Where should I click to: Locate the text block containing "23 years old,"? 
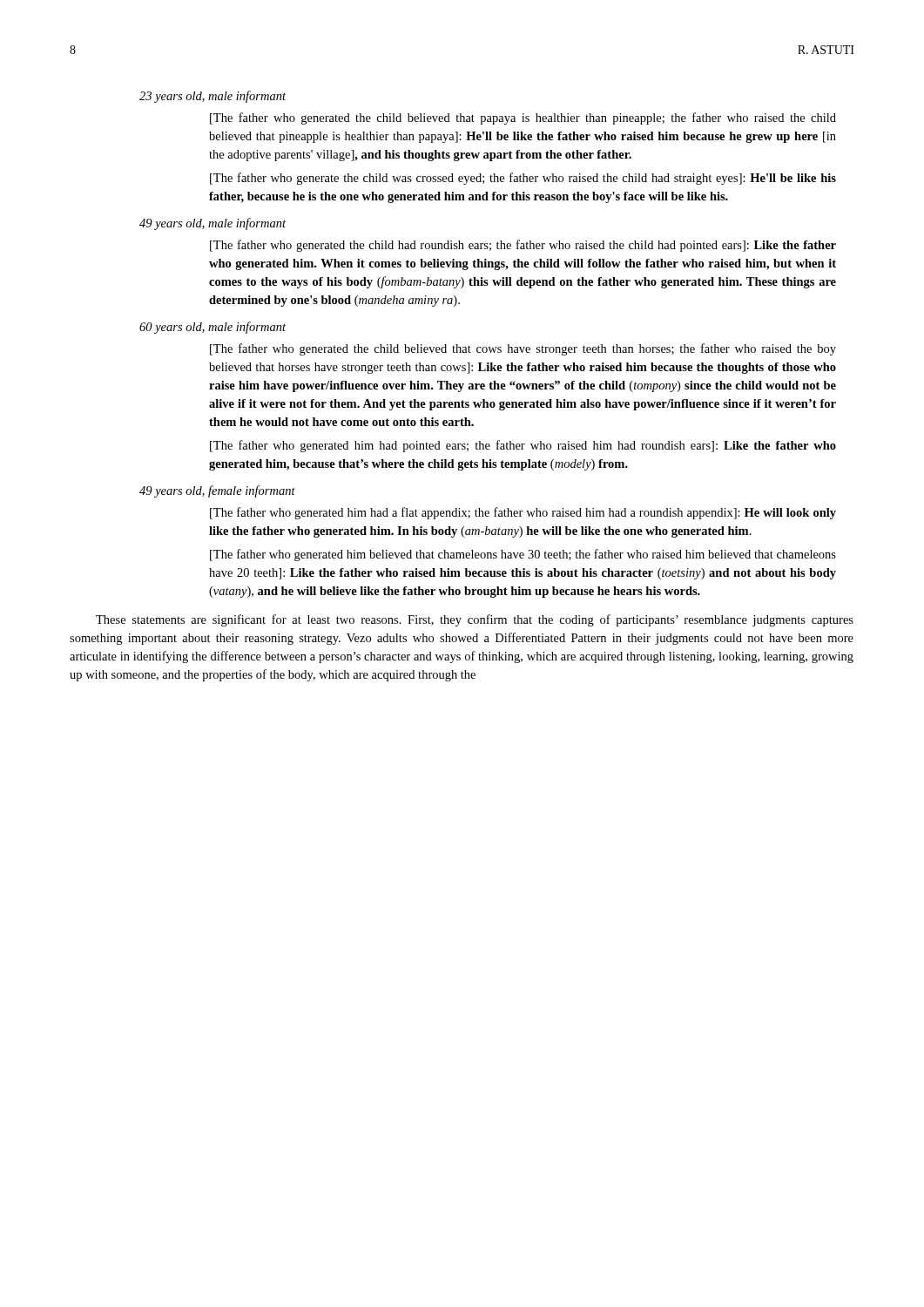click(x=212, y=96)
